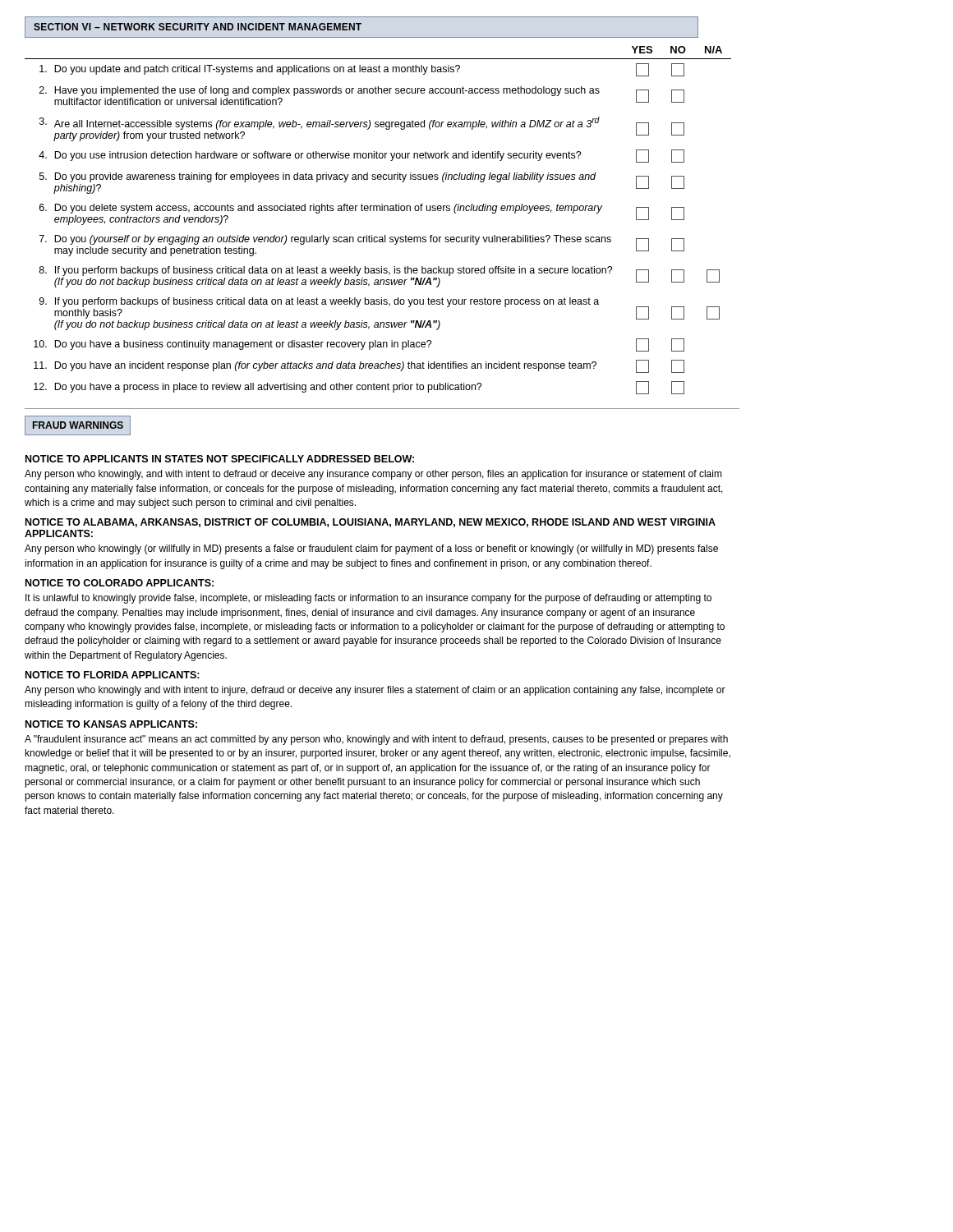
Task: Point to the block beginning "Any person who knowingly, and with intent"
Action: pos(374,488)
